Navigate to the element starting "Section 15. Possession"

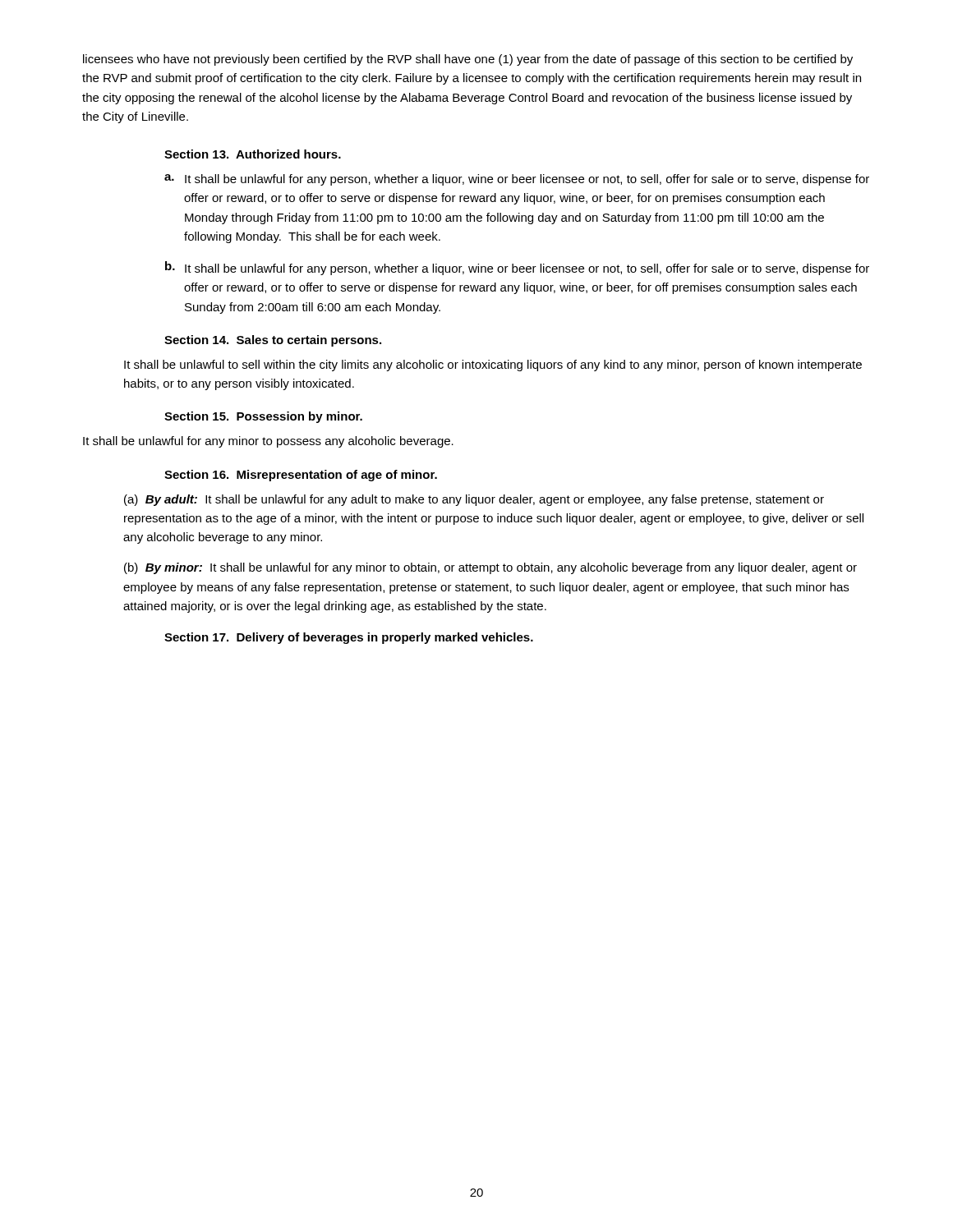(264, 416)
